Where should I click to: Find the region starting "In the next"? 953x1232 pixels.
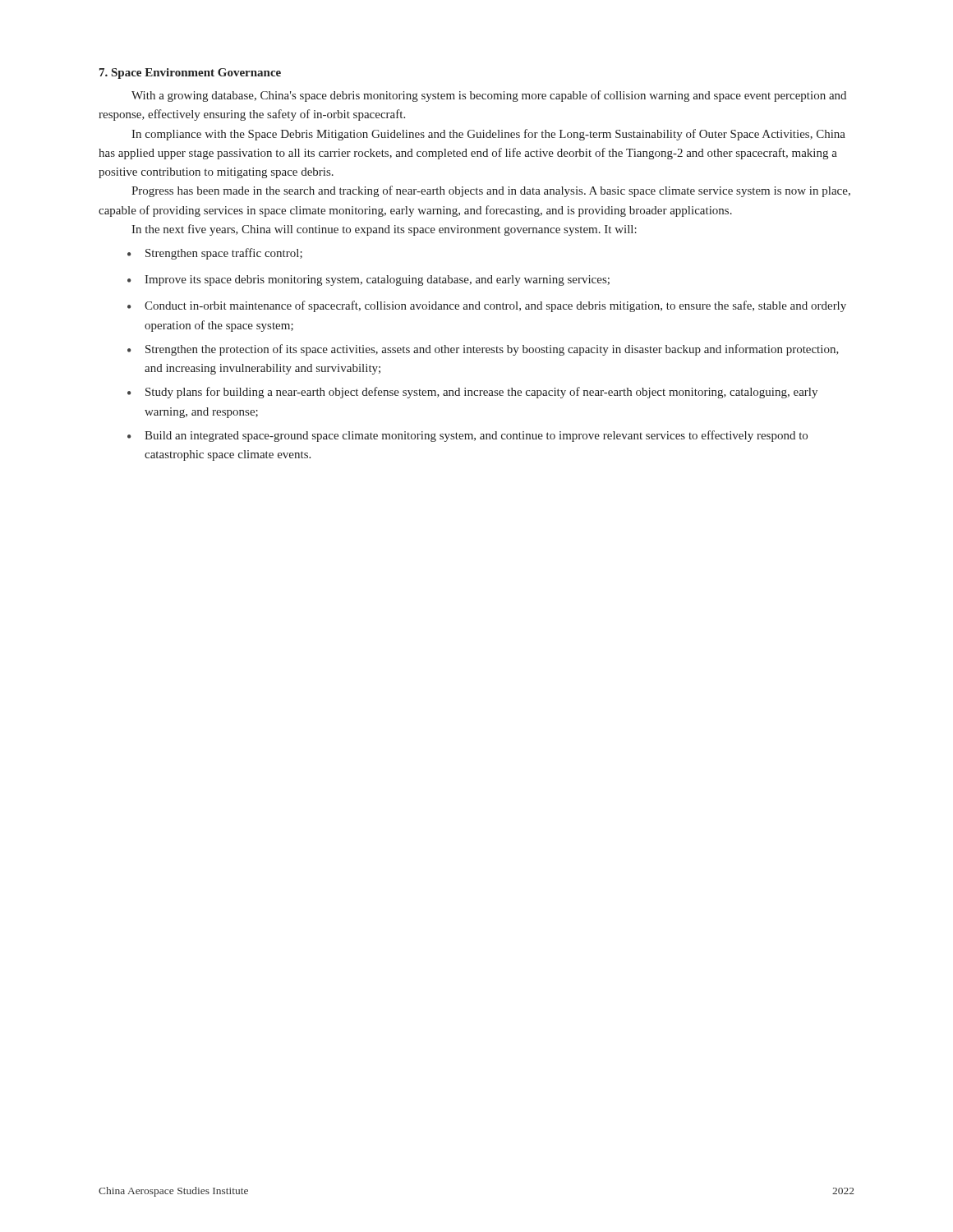[x=384, y=229]
